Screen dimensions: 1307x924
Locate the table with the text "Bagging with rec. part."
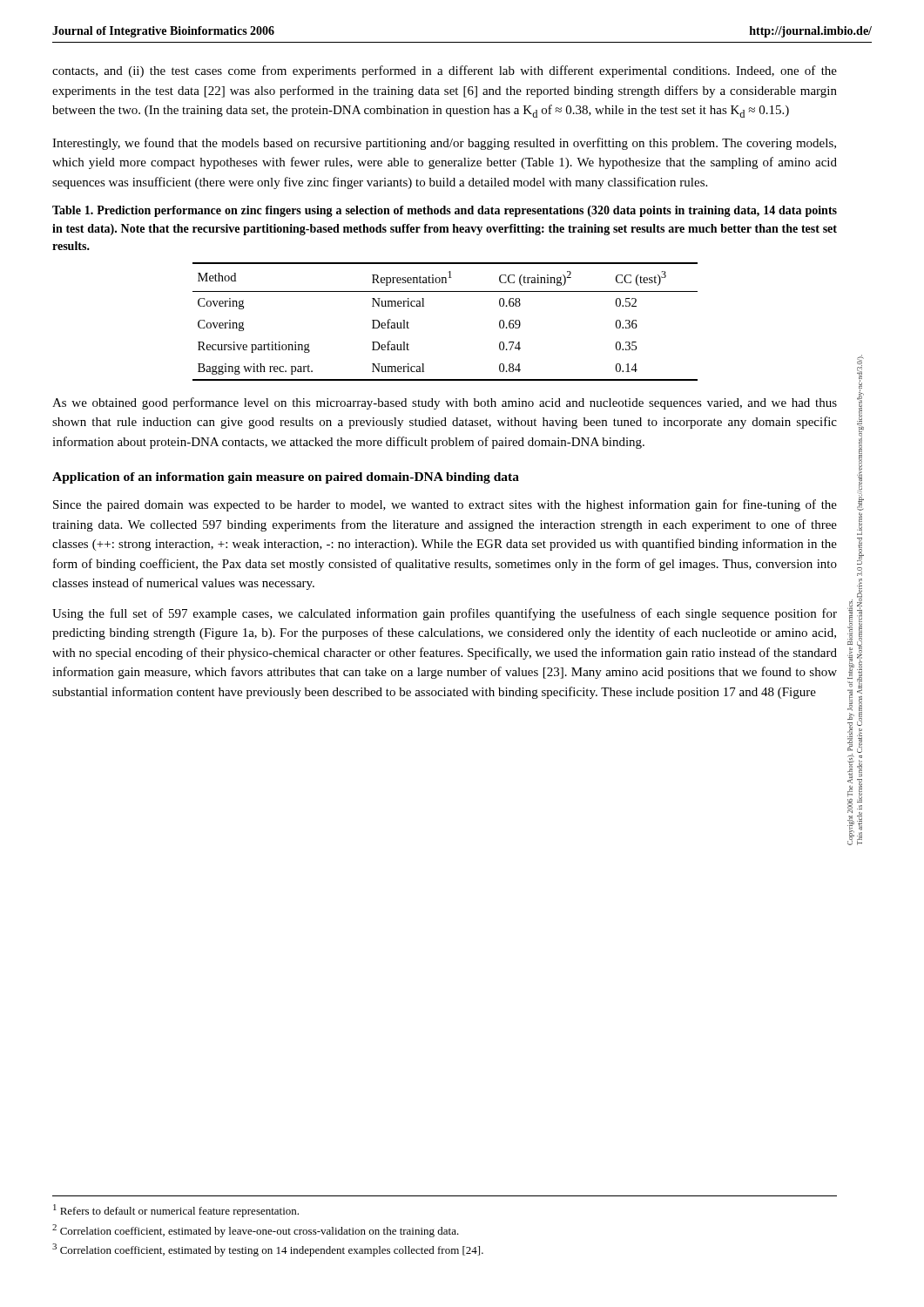[445, 322]
